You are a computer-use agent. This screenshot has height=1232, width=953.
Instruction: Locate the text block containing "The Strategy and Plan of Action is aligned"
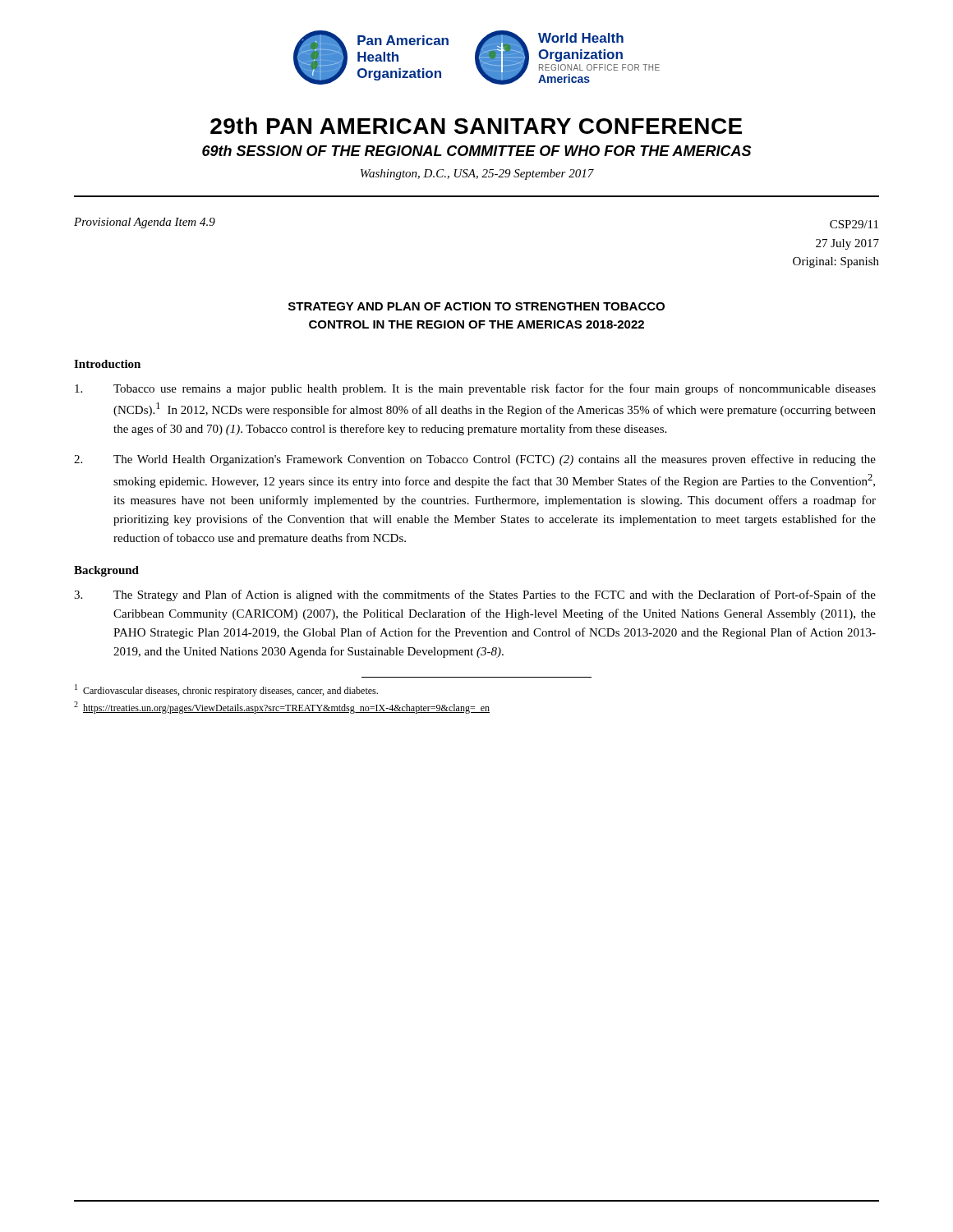(475, 623)
